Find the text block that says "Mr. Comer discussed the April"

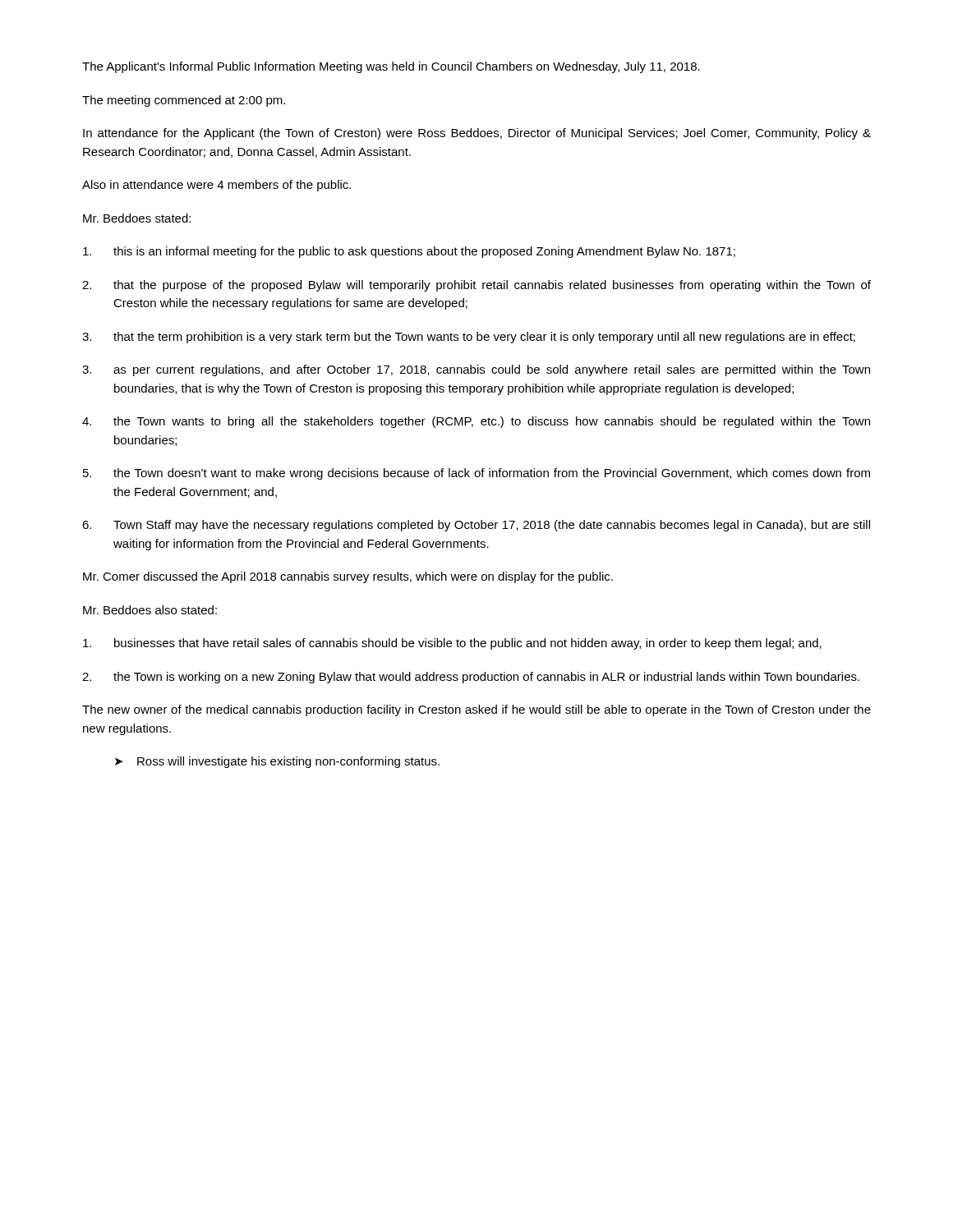coord(348,576)
